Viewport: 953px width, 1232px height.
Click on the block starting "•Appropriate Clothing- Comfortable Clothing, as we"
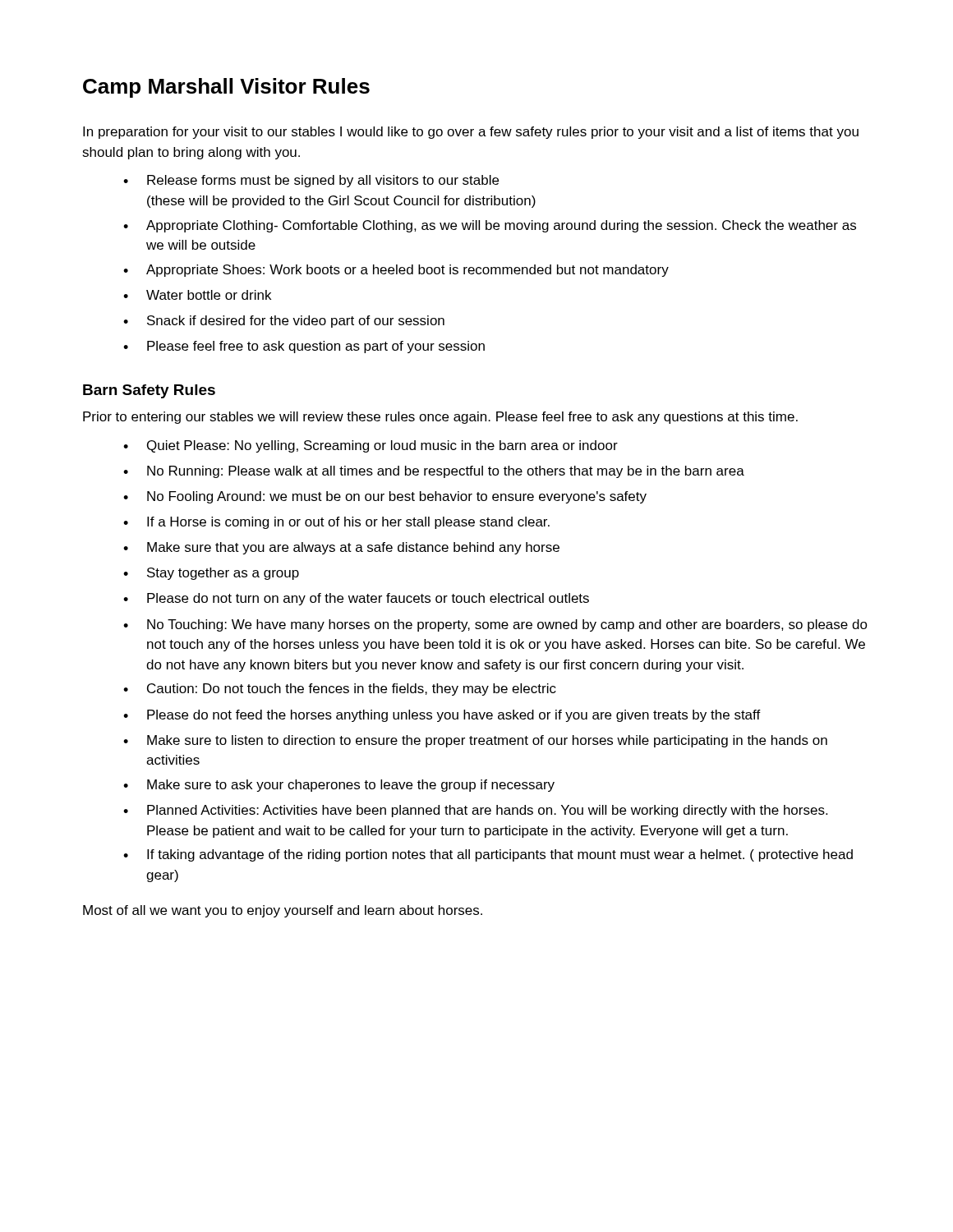497,236
